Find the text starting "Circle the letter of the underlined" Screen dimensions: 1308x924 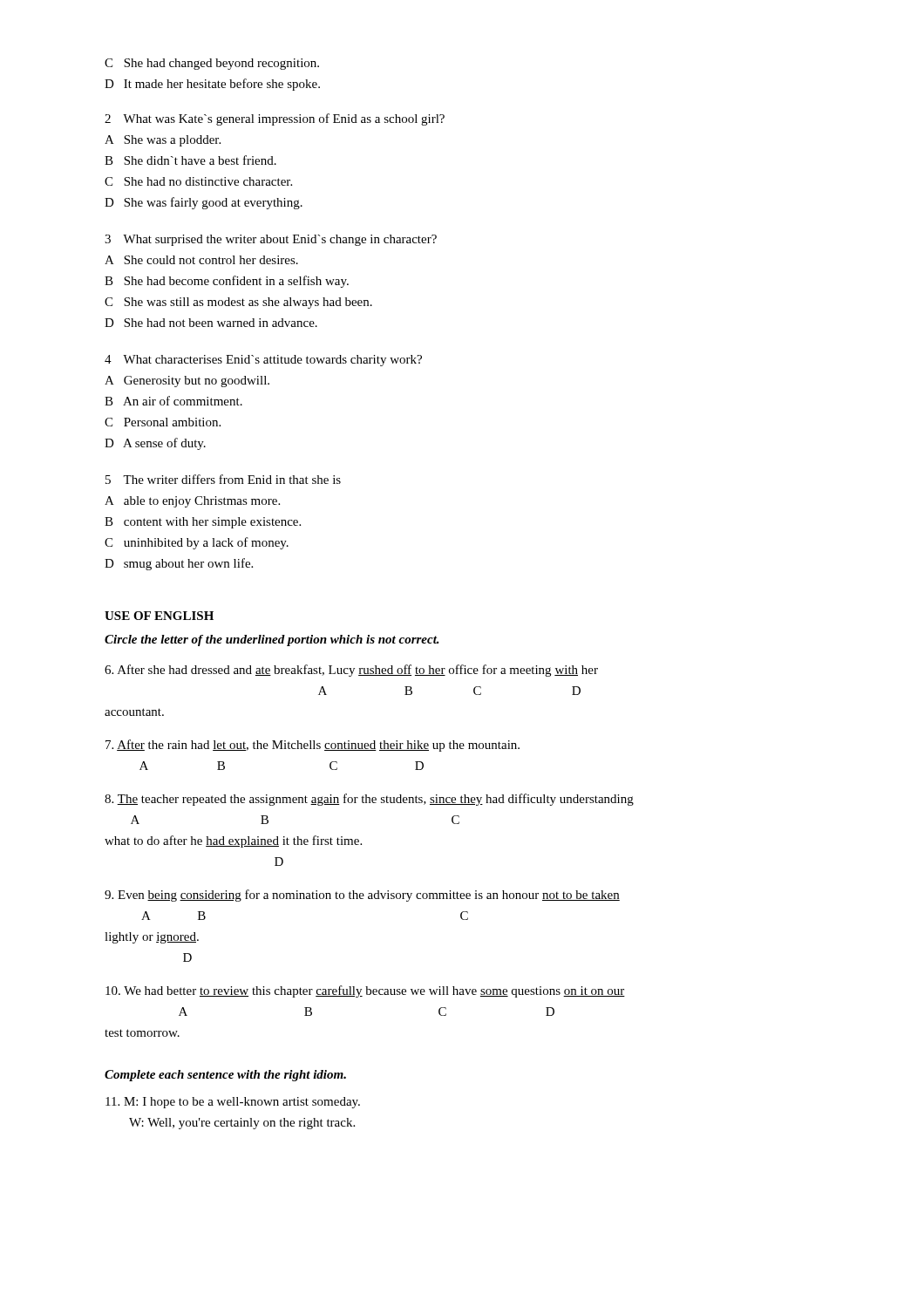tap(272, 639)
